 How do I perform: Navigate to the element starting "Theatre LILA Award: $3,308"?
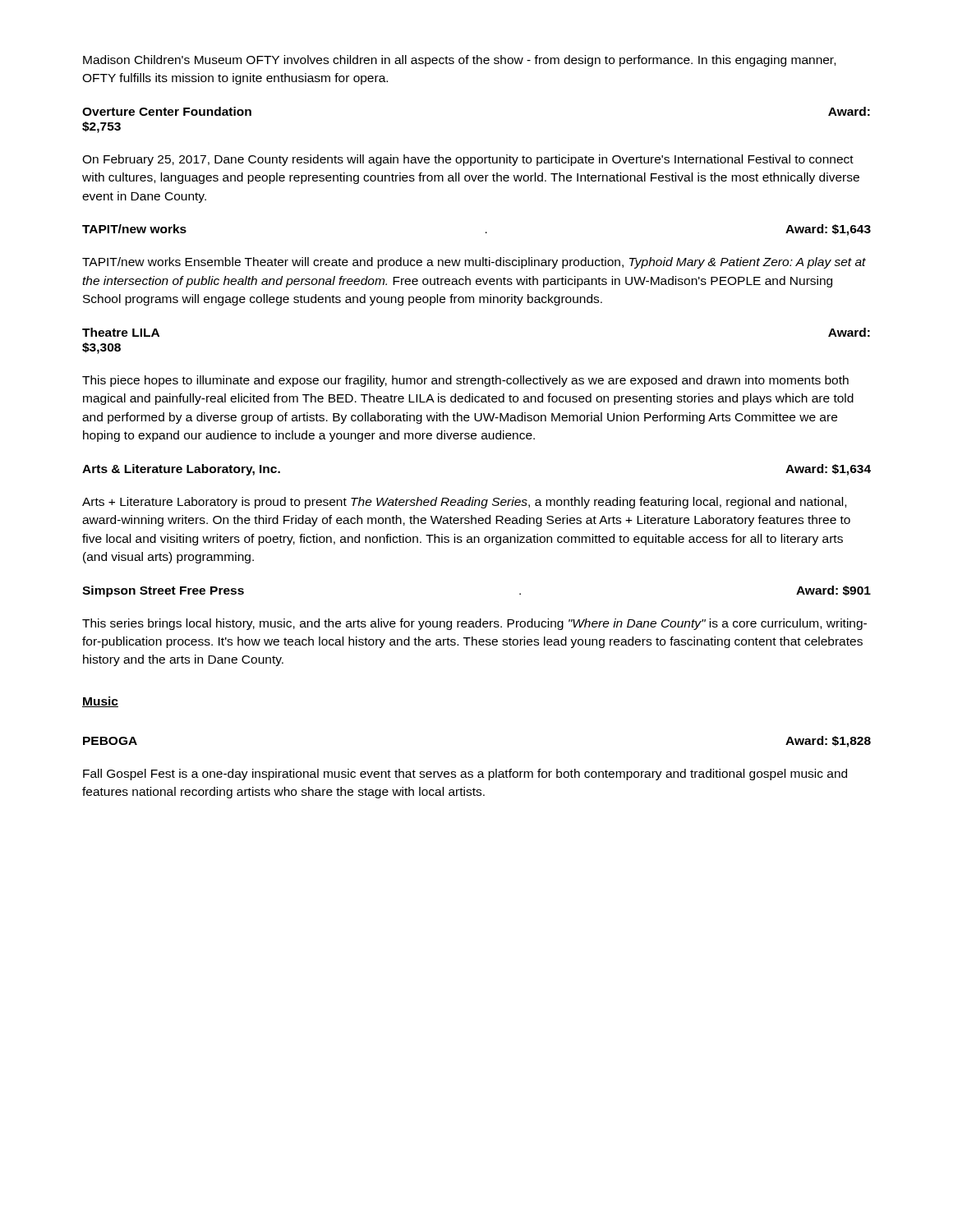click(x=119, y=332)
